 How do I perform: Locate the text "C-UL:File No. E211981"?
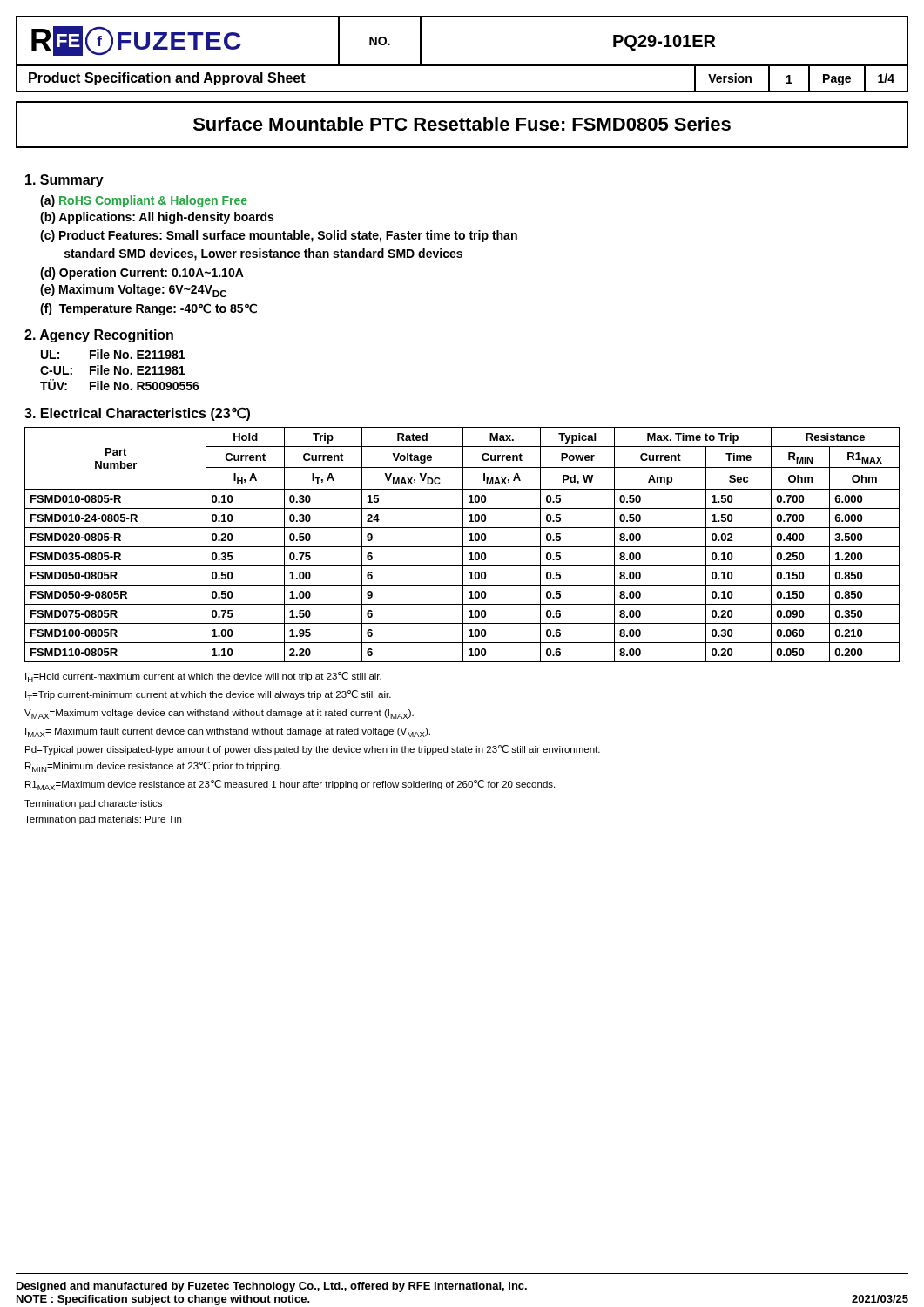113,370
